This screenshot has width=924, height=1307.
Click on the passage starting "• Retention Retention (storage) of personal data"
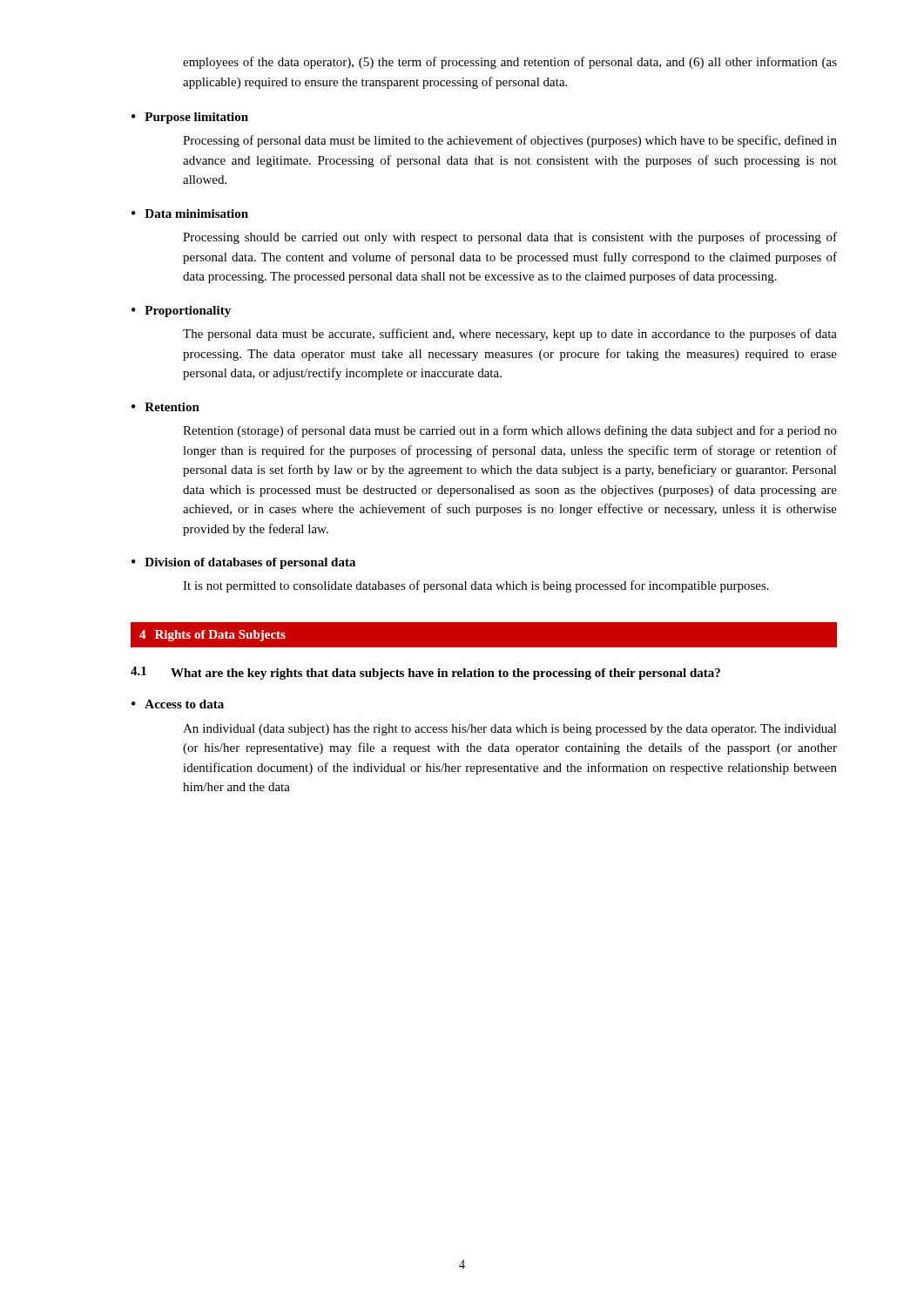tap(484, 468)
